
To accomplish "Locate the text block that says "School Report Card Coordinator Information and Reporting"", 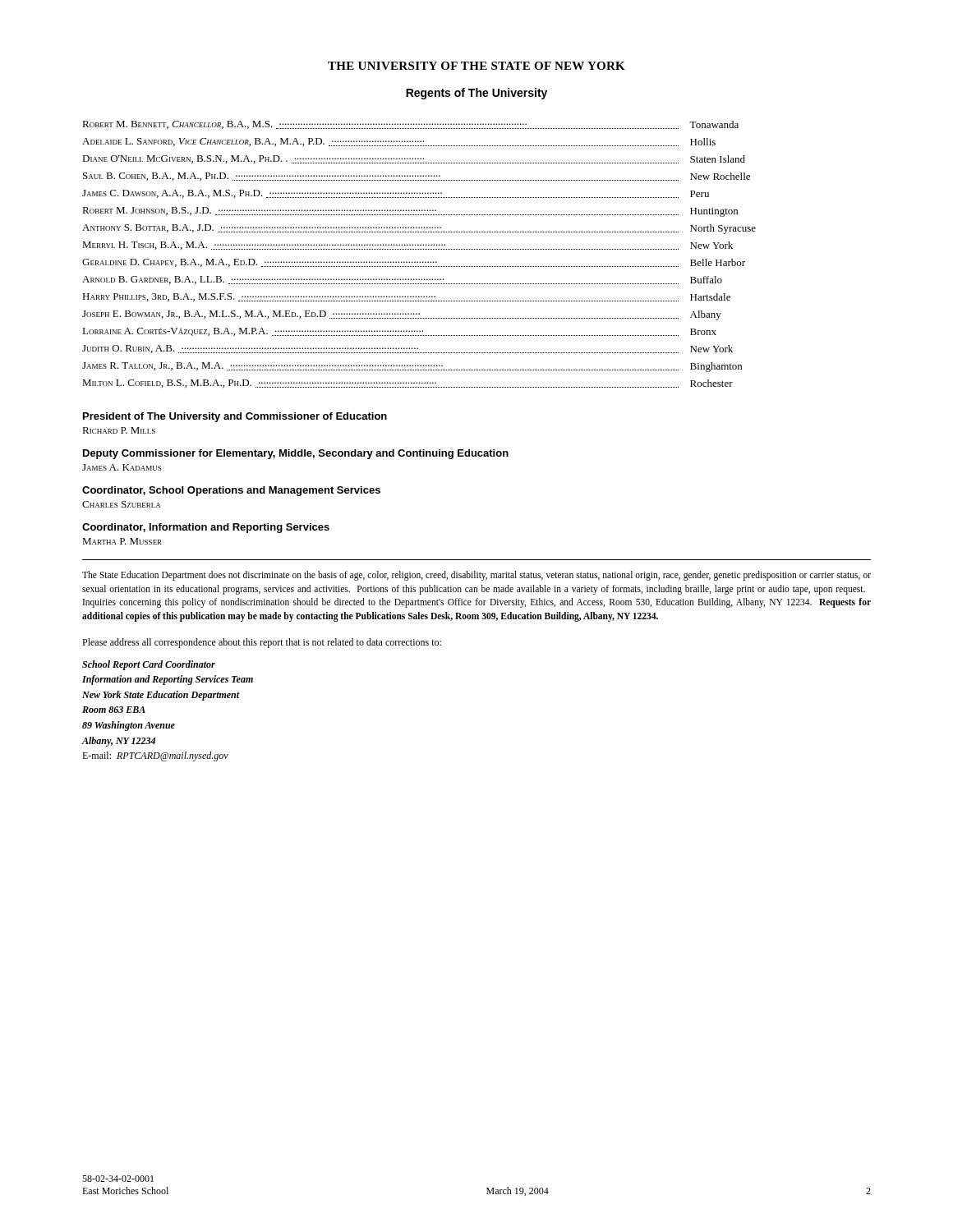I will [149, 665].
